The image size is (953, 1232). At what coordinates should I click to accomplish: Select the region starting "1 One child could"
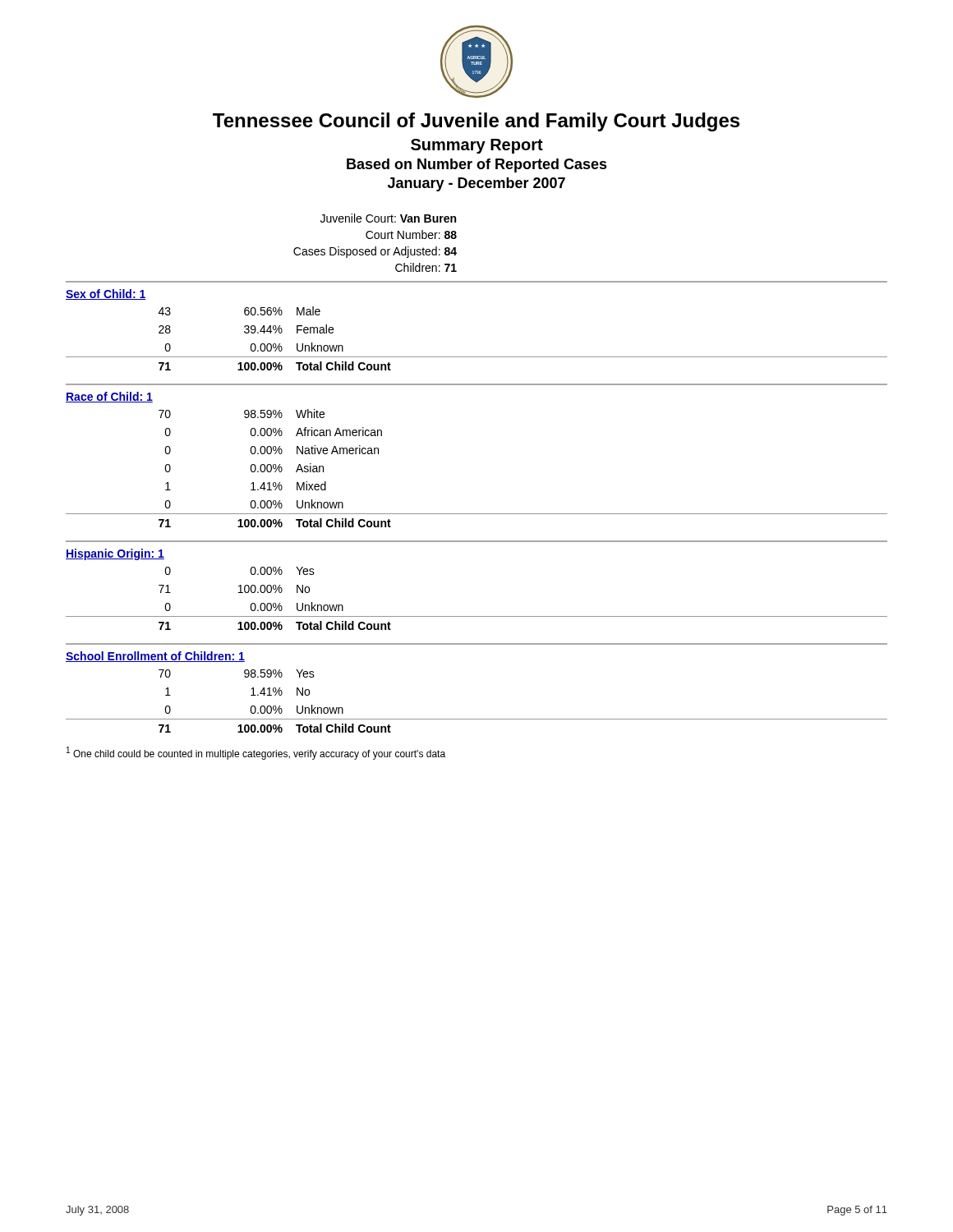(x=256, y=753)
